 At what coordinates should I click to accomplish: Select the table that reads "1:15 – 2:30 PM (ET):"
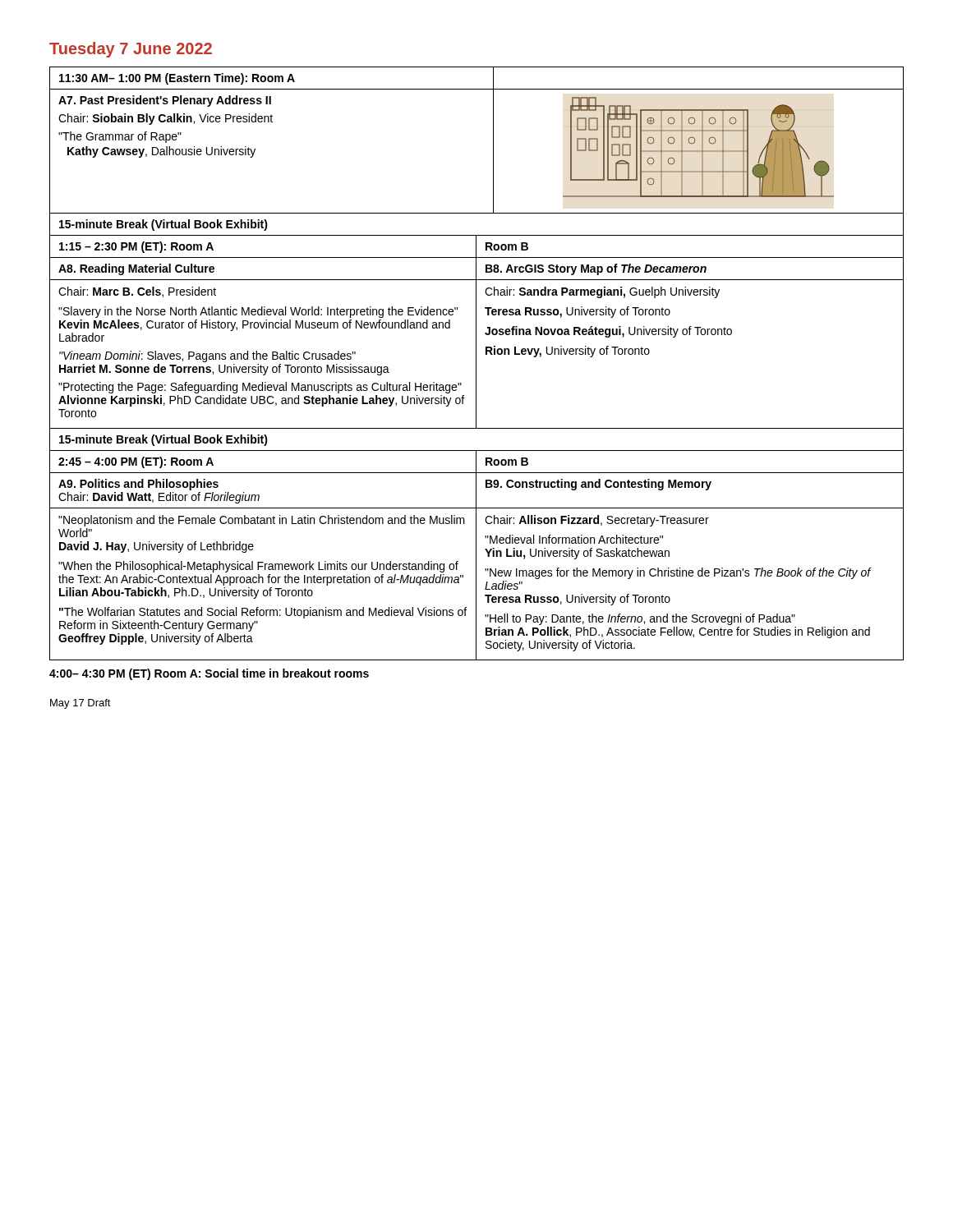[x=476, y=332]
